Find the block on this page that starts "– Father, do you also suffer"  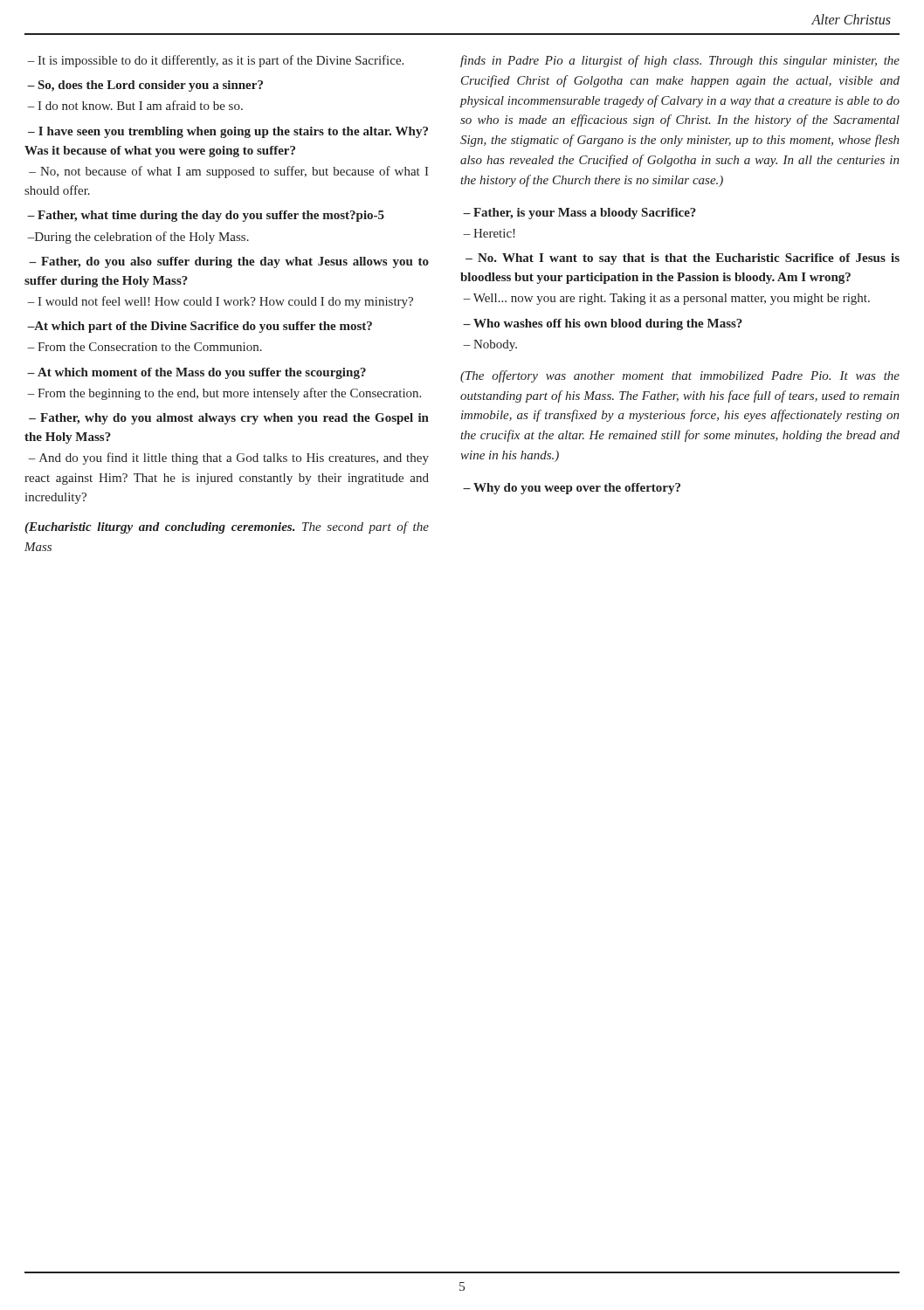pos(227,271)
